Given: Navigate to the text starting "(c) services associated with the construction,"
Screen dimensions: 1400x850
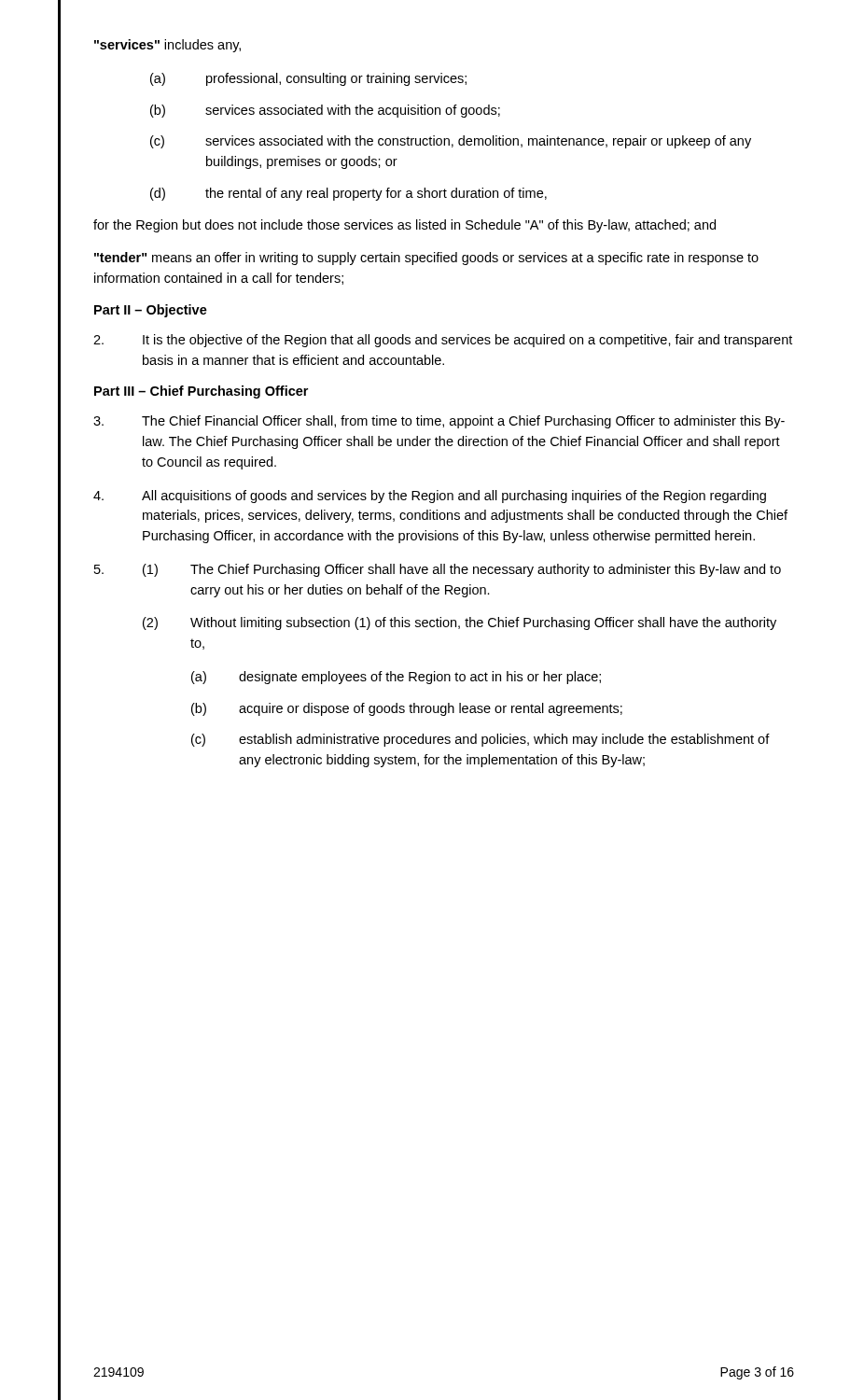Looking at the screenshot, I should point(458,152).
